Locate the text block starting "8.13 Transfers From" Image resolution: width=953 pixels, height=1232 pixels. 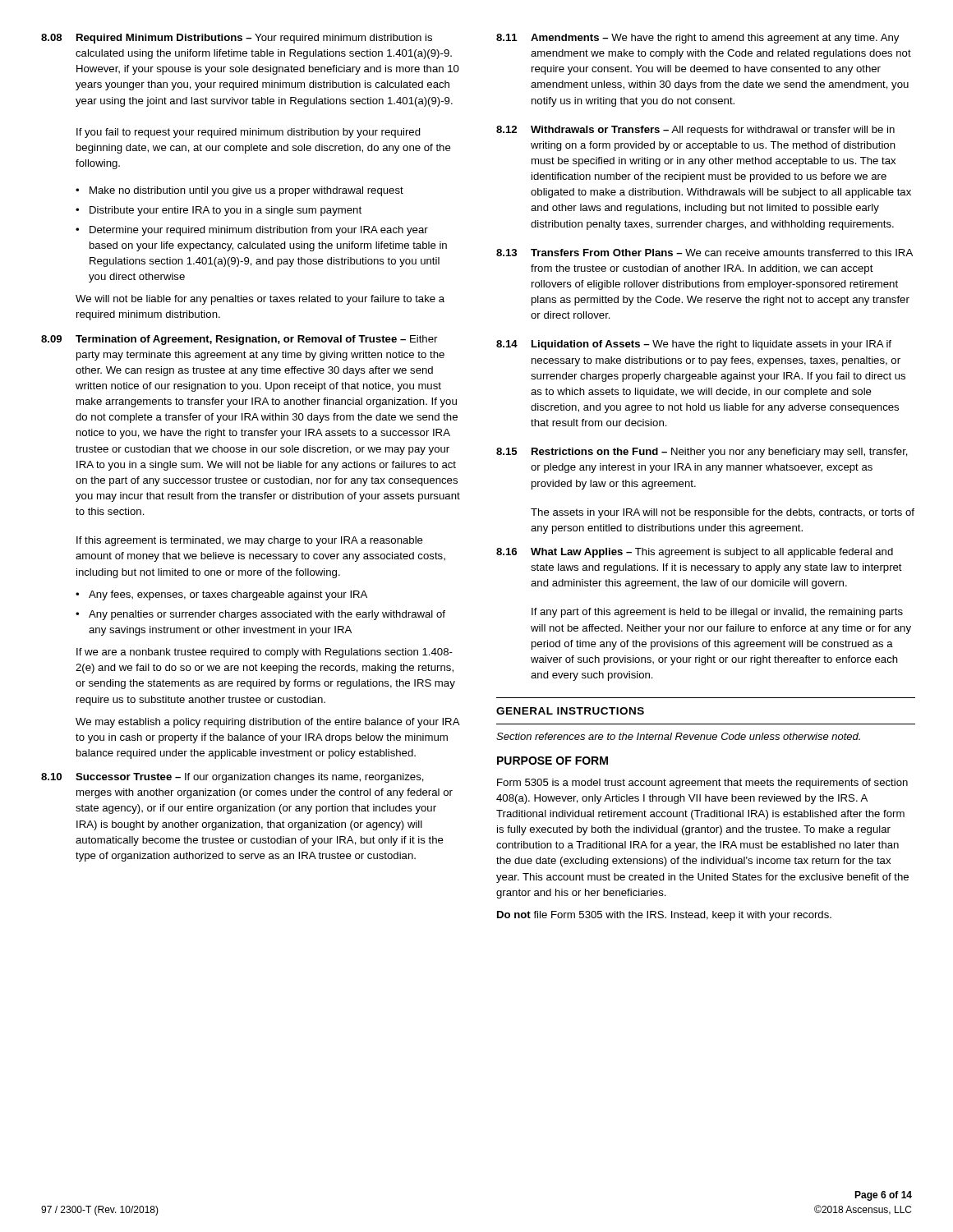click(706, 286)
